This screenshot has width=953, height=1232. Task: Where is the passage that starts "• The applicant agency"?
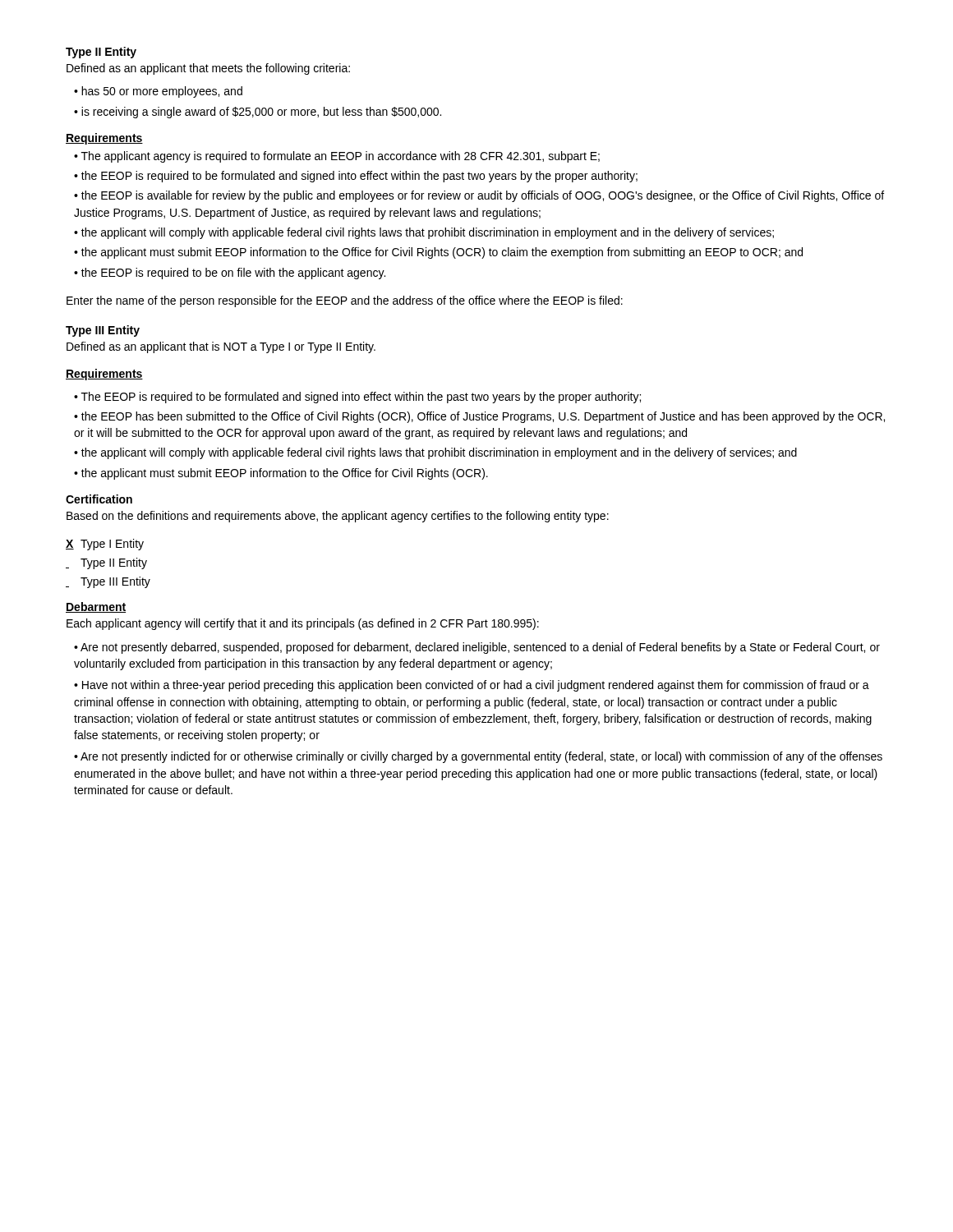337,156
